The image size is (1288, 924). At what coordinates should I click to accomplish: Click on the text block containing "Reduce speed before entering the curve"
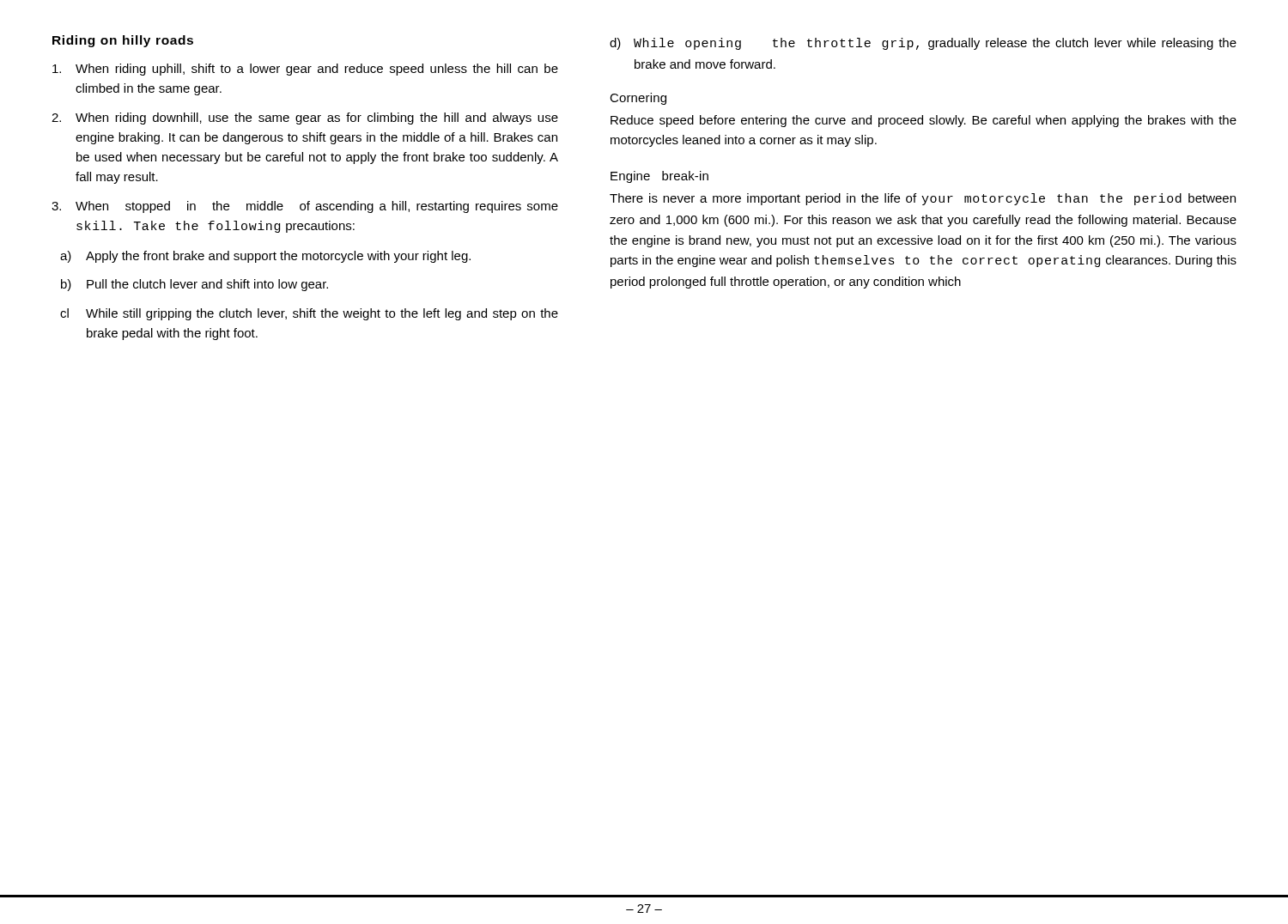923,129
